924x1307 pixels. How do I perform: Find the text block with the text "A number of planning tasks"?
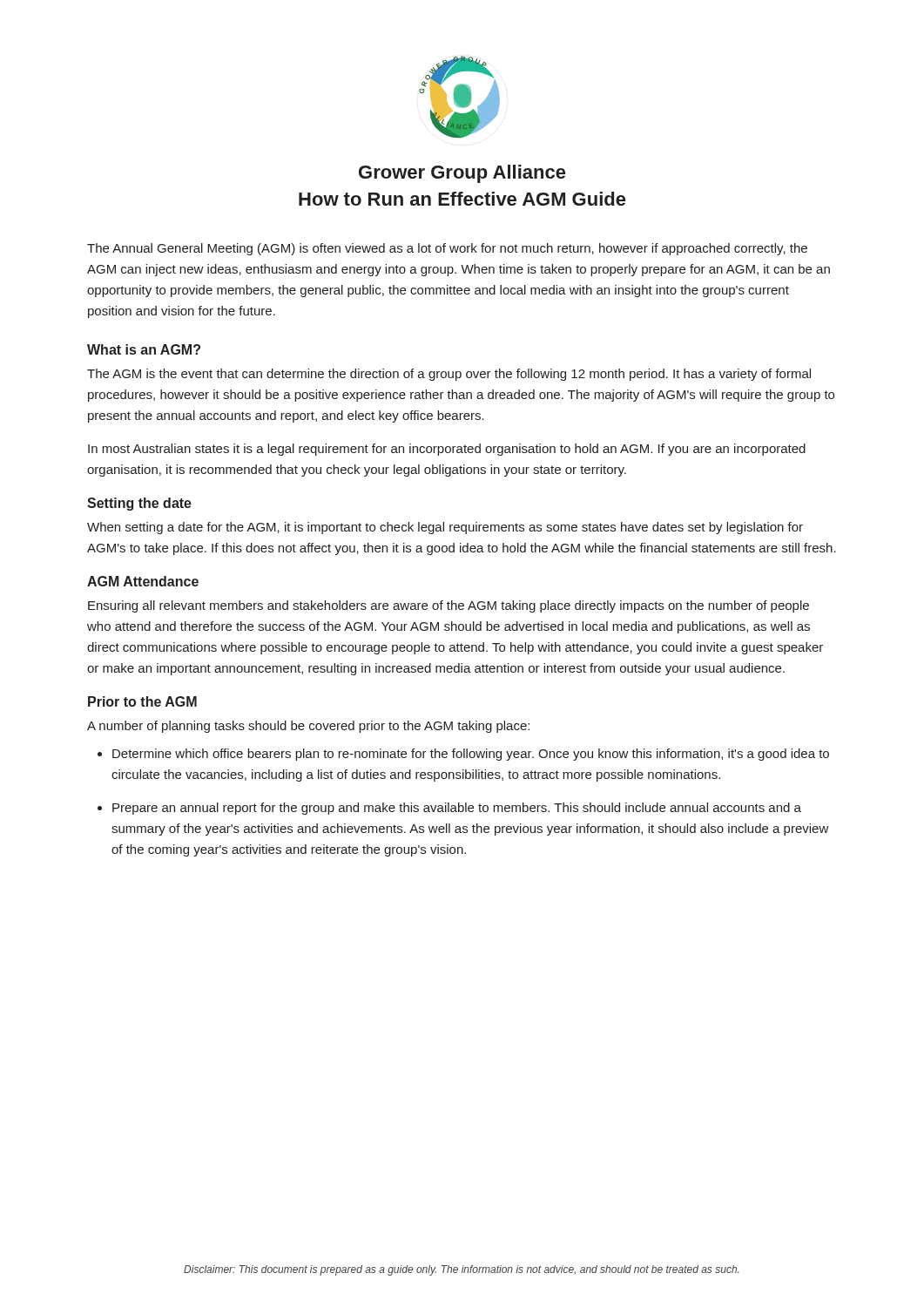309,725
